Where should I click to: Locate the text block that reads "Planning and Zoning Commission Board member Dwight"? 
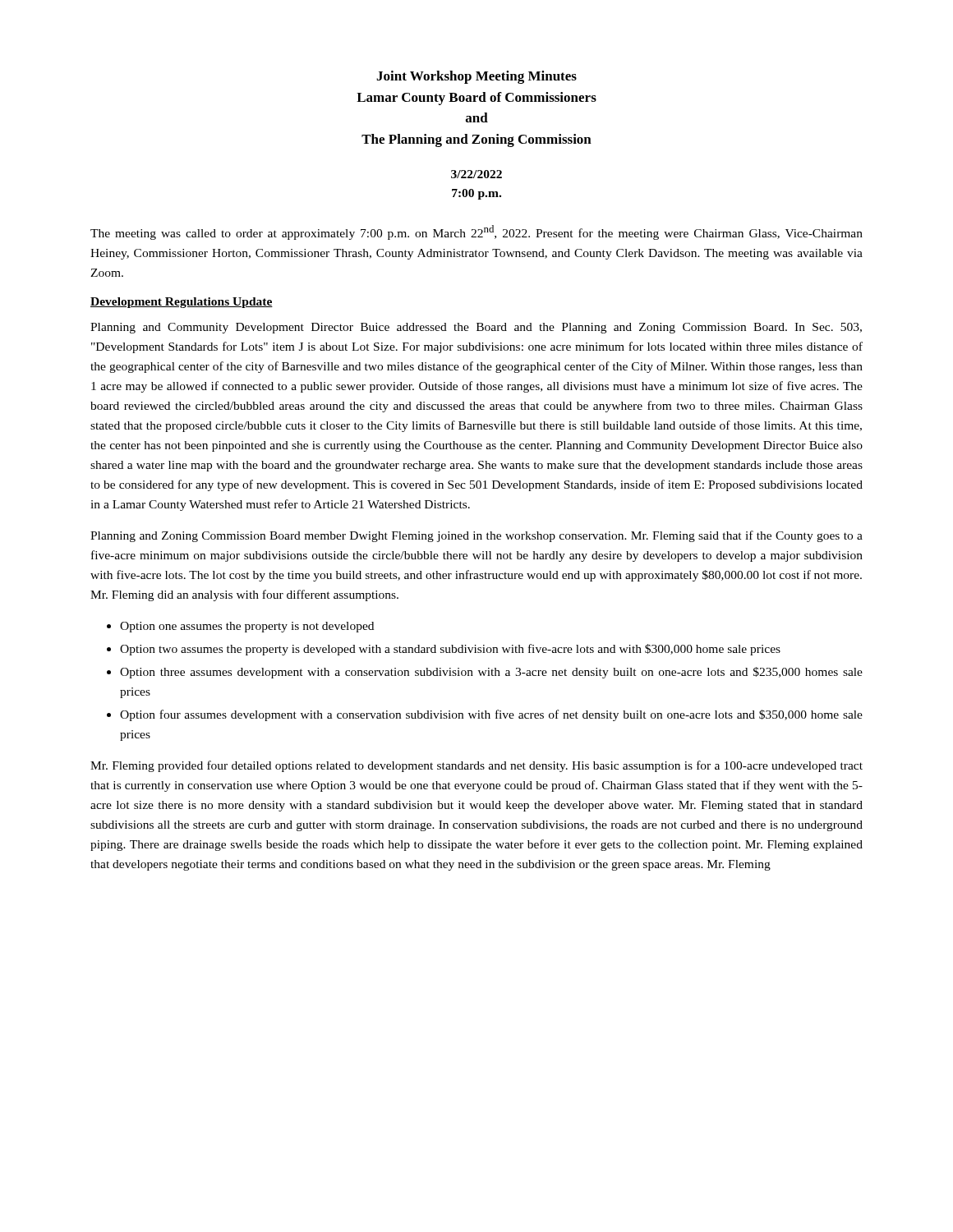(476, 565)
